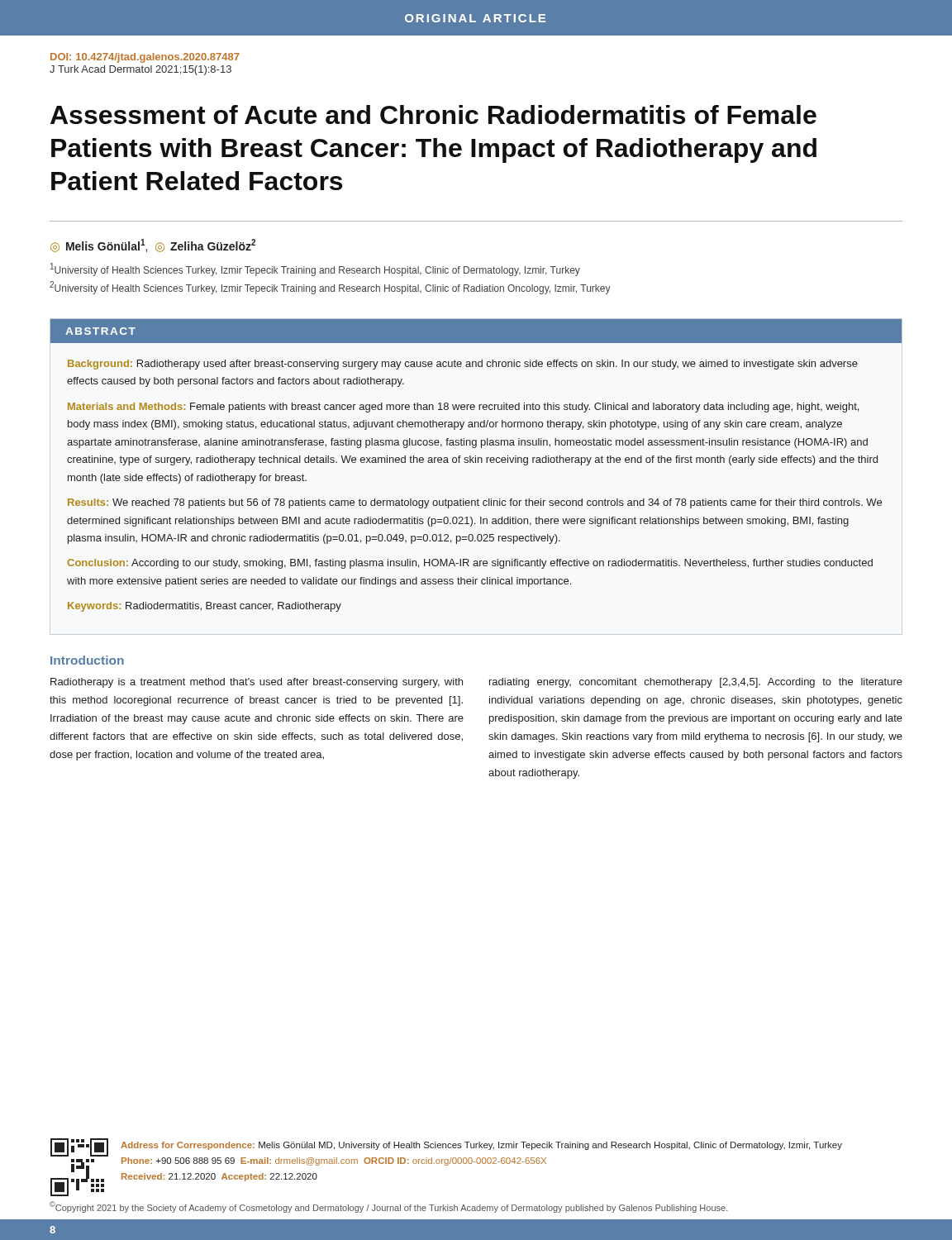Click on the text block with the text "DOI: 10.4274/jtad.galenos.2020.87487 J"
This screenshot has height=1240, width=952.
[145, 63]
